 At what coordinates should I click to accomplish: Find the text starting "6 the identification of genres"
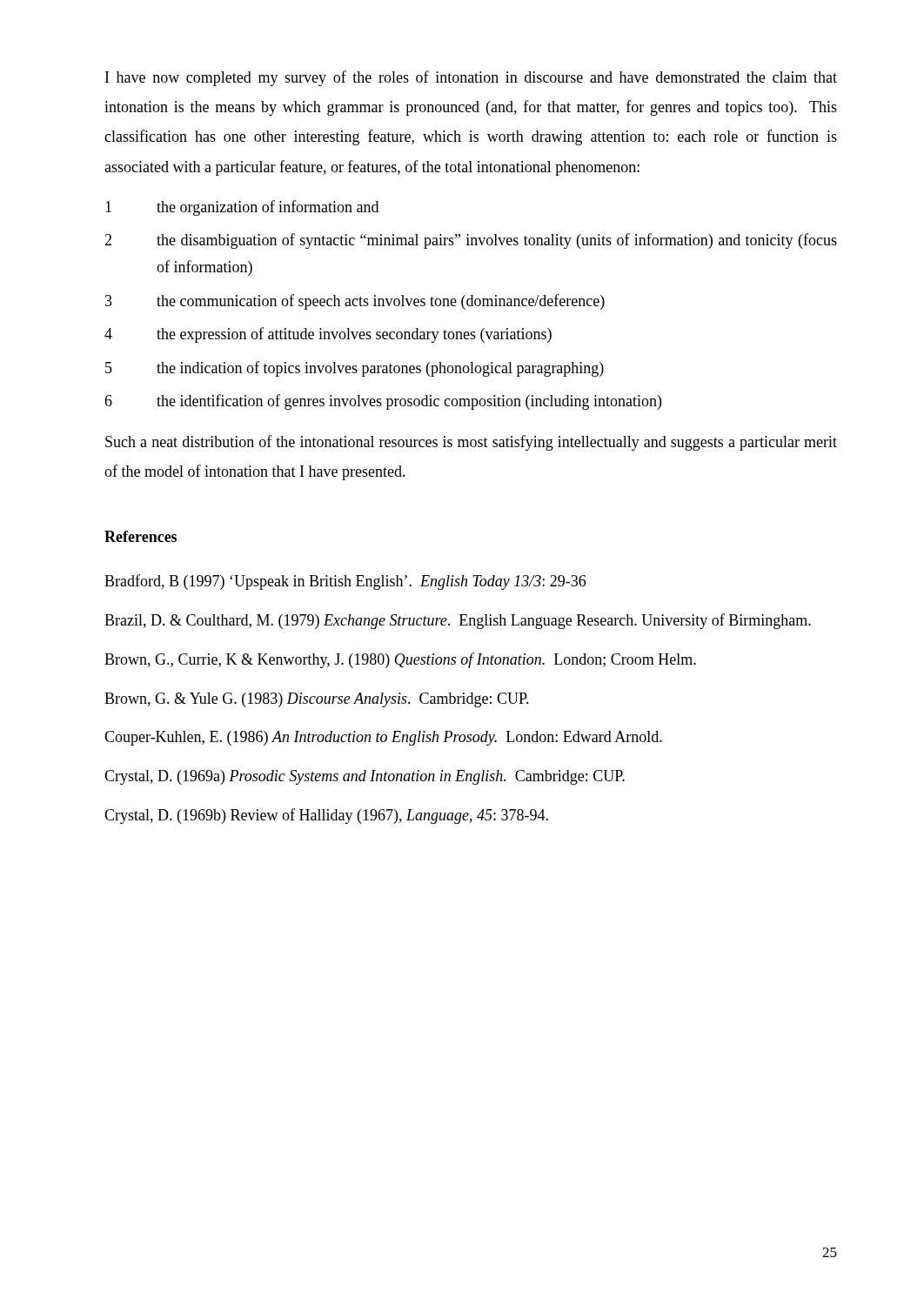[x=471, y=402]
